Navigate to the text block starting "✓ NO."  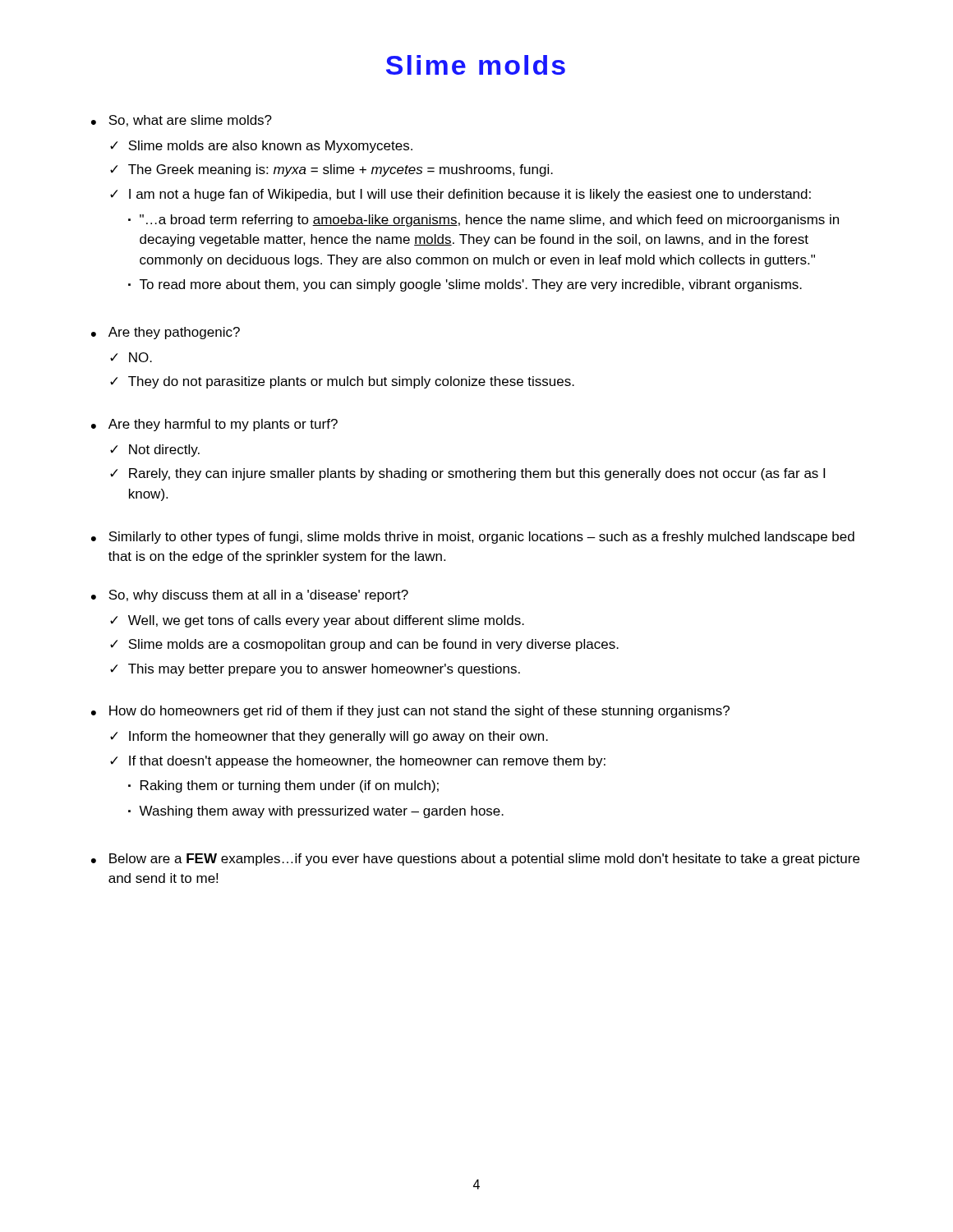[131, 357]
